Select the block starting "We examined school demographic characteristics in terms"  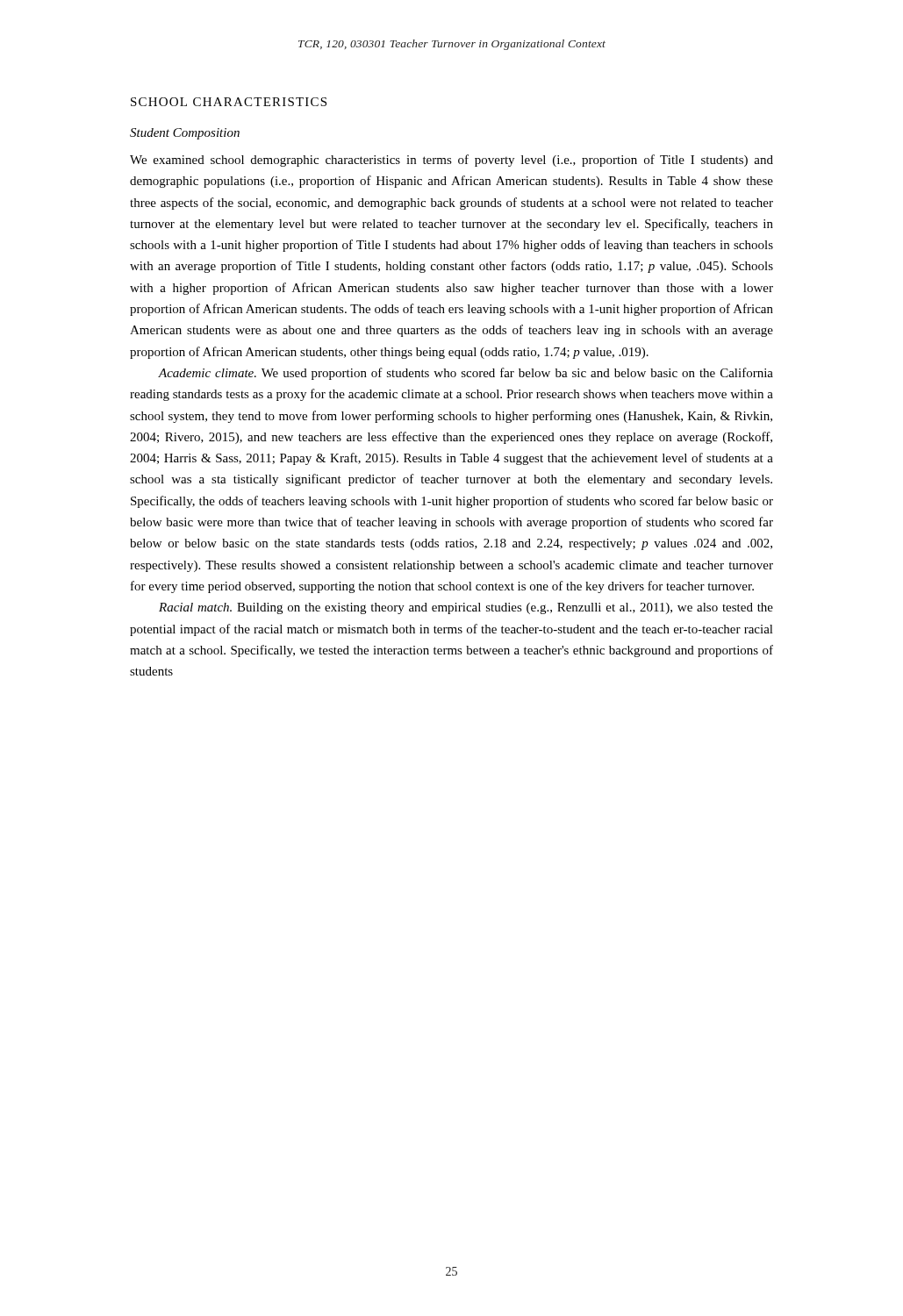[x=452, y=416]
